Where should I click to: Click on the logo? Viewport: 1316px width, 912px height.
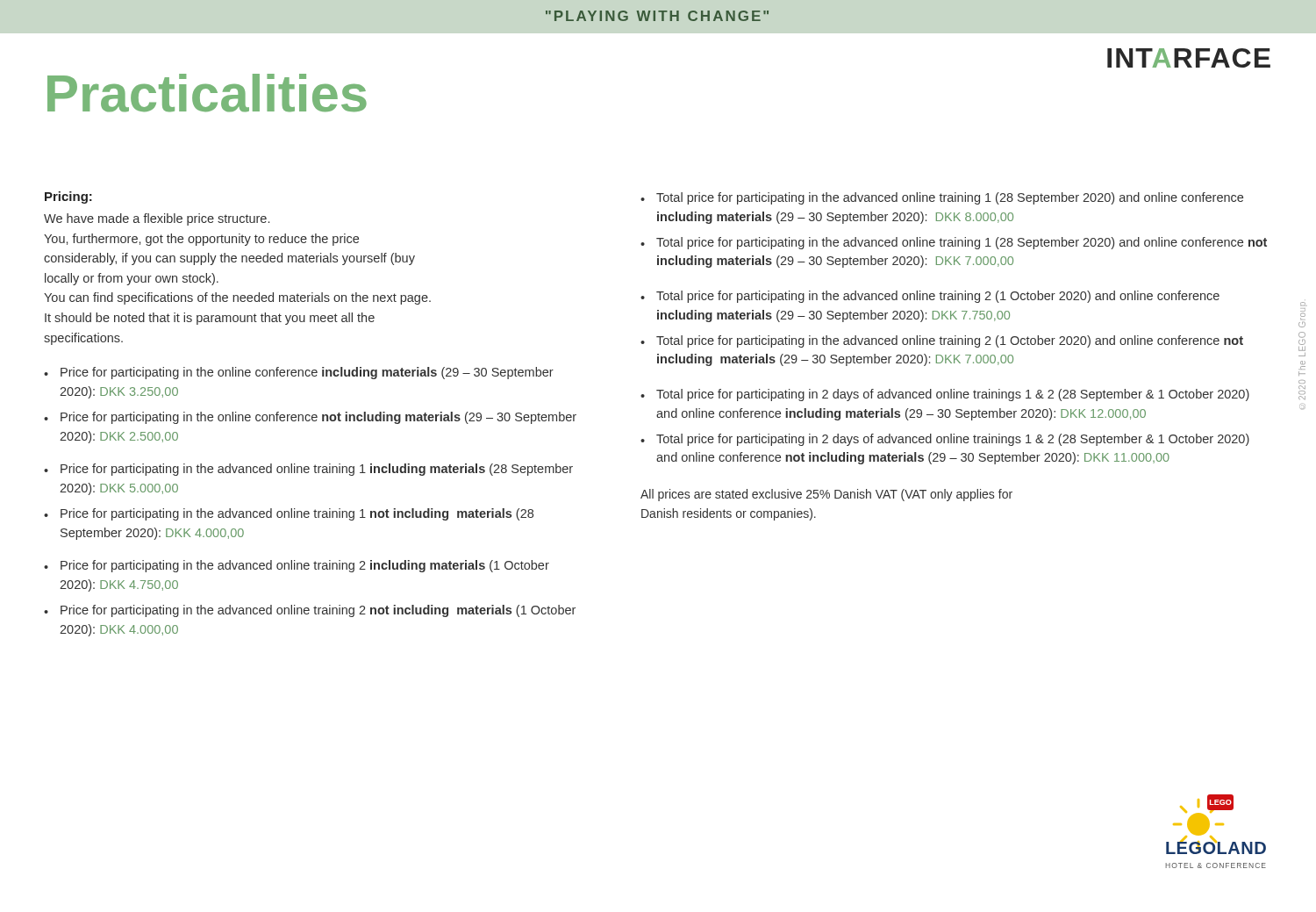[1216, 839]
